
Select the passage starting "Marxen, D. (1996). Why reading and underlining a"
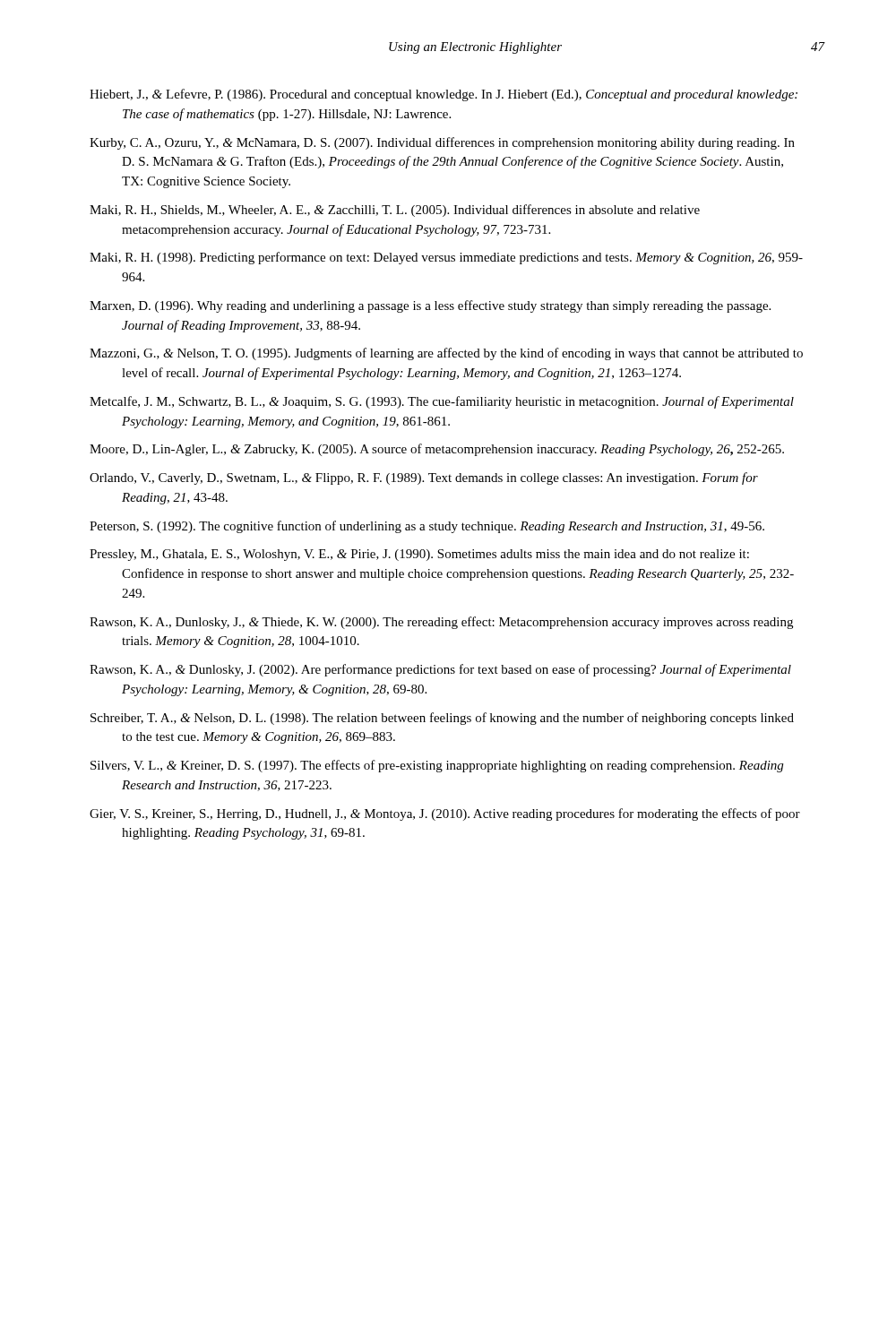click(431, 315)
